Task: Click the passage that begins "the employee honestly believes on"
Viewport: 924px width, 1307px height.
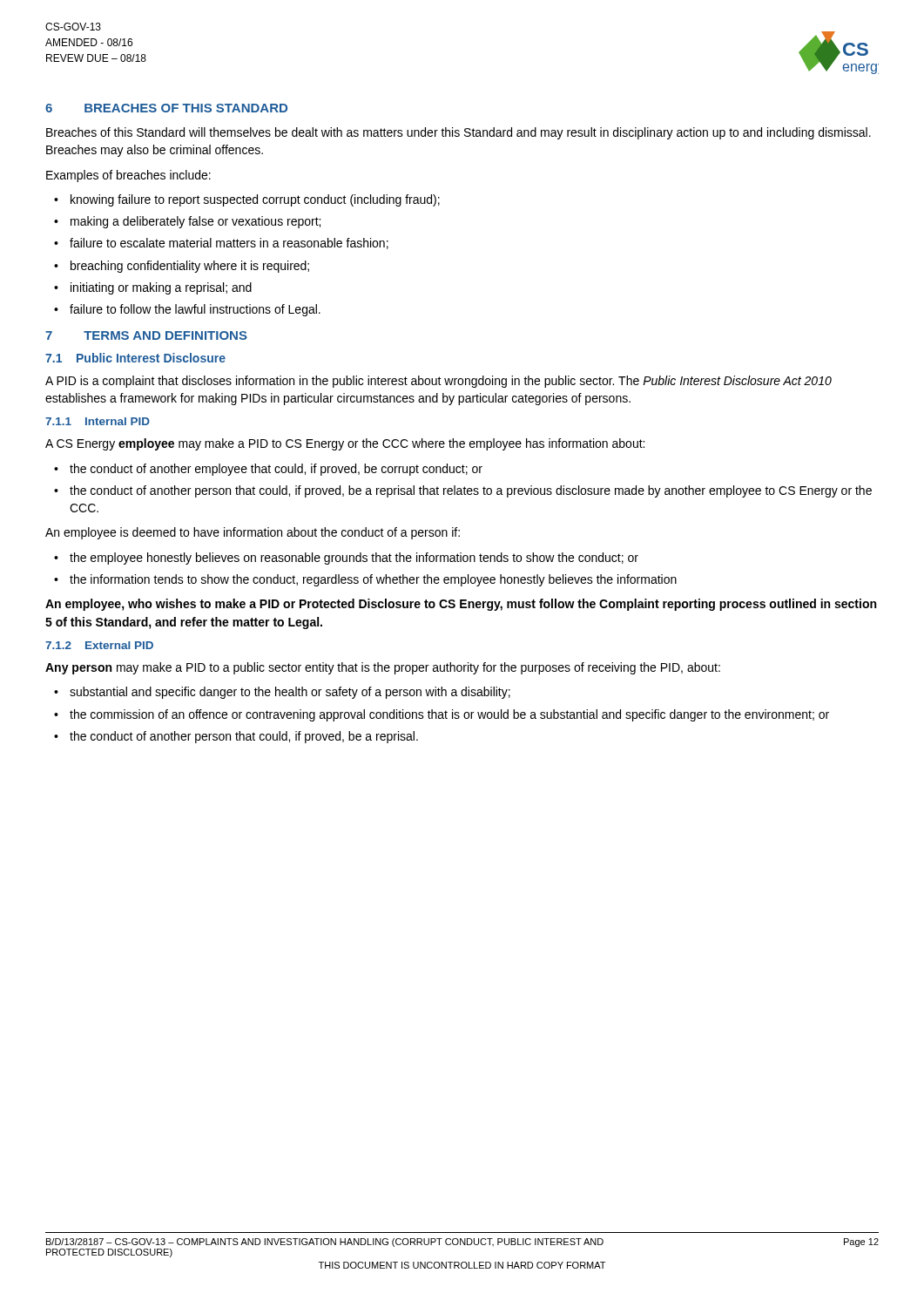Action: 462,558
